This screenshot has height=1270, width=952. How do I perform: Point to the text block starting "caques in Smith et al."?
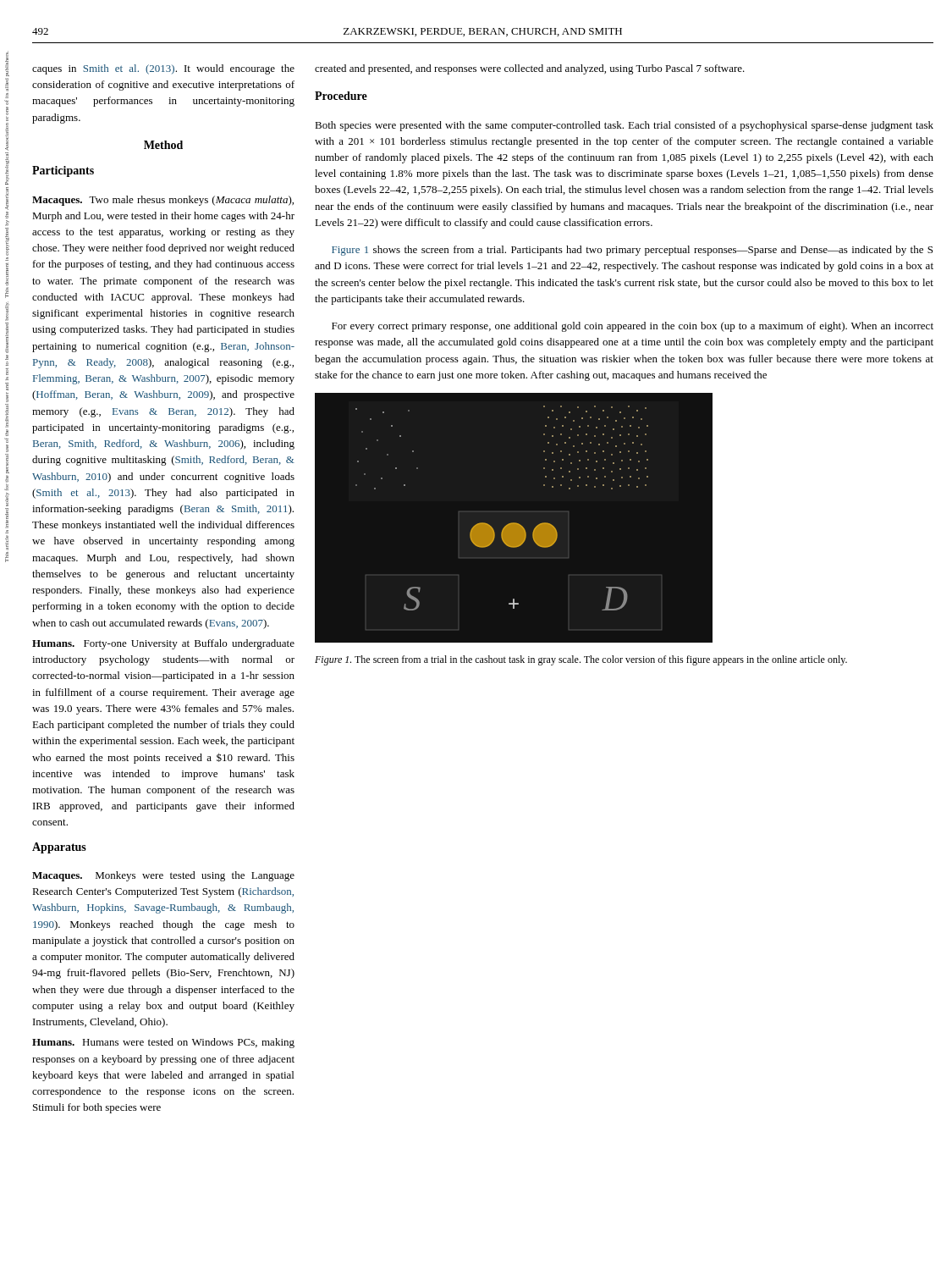(163, 93)
